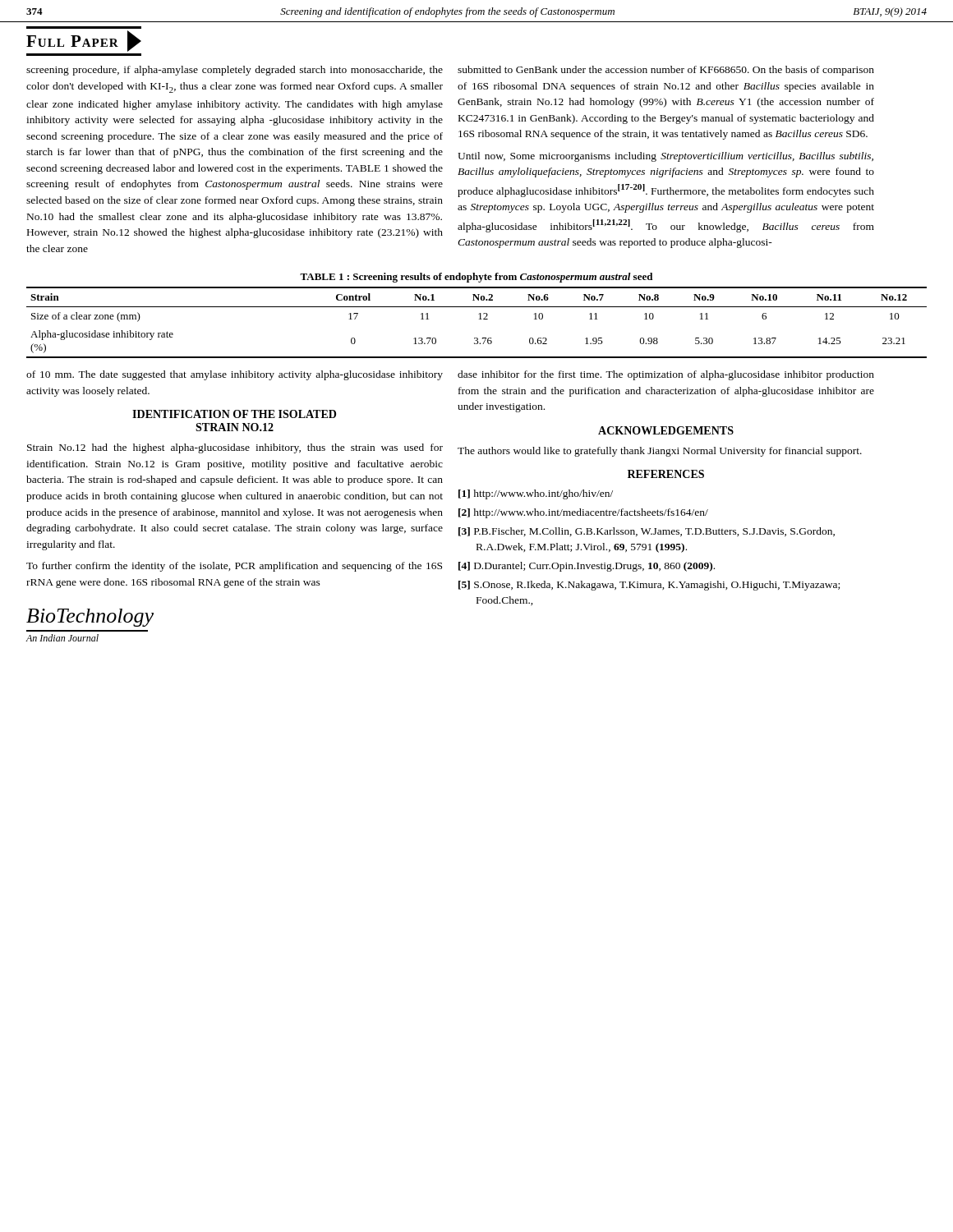Select the element starting "of 10 mm. The date suggested"
Image resolution: width=953 pixels, height=1232 pixels.
[x=235, y=383]
